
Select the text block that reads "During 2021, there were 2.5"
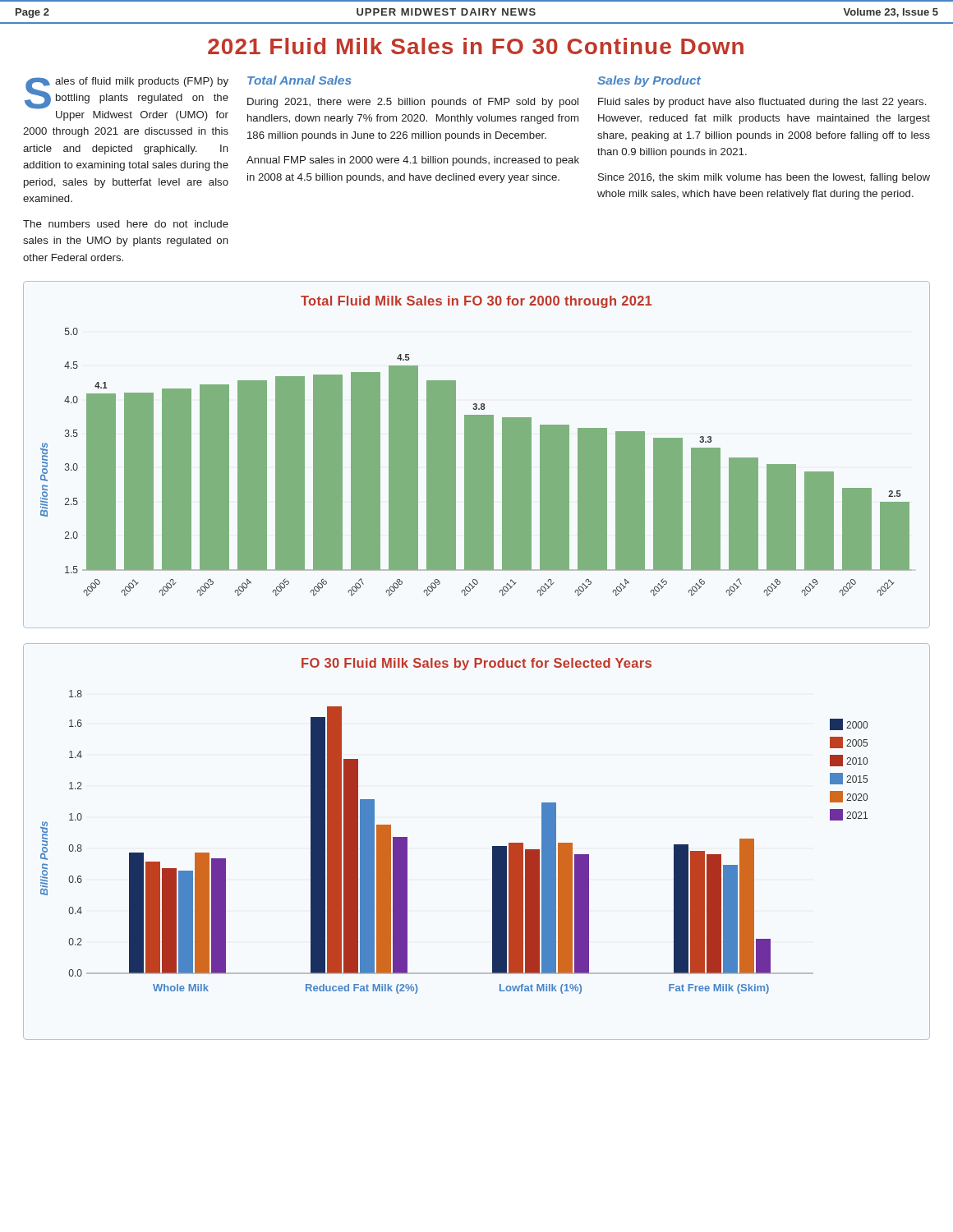pyautogui.click(x=413, y=118)
